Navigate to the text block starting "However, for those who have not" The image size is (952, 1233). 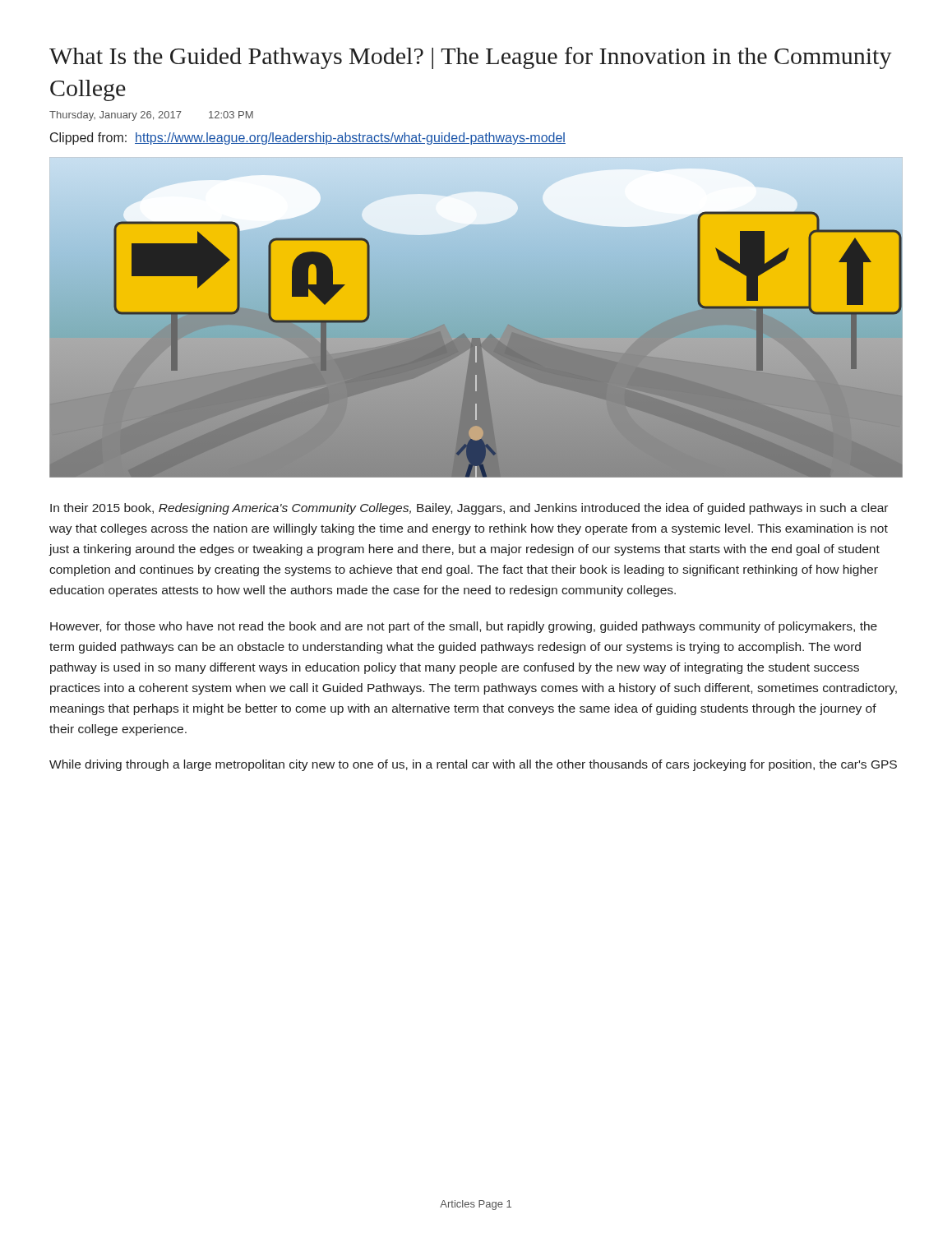coord(474,677)
